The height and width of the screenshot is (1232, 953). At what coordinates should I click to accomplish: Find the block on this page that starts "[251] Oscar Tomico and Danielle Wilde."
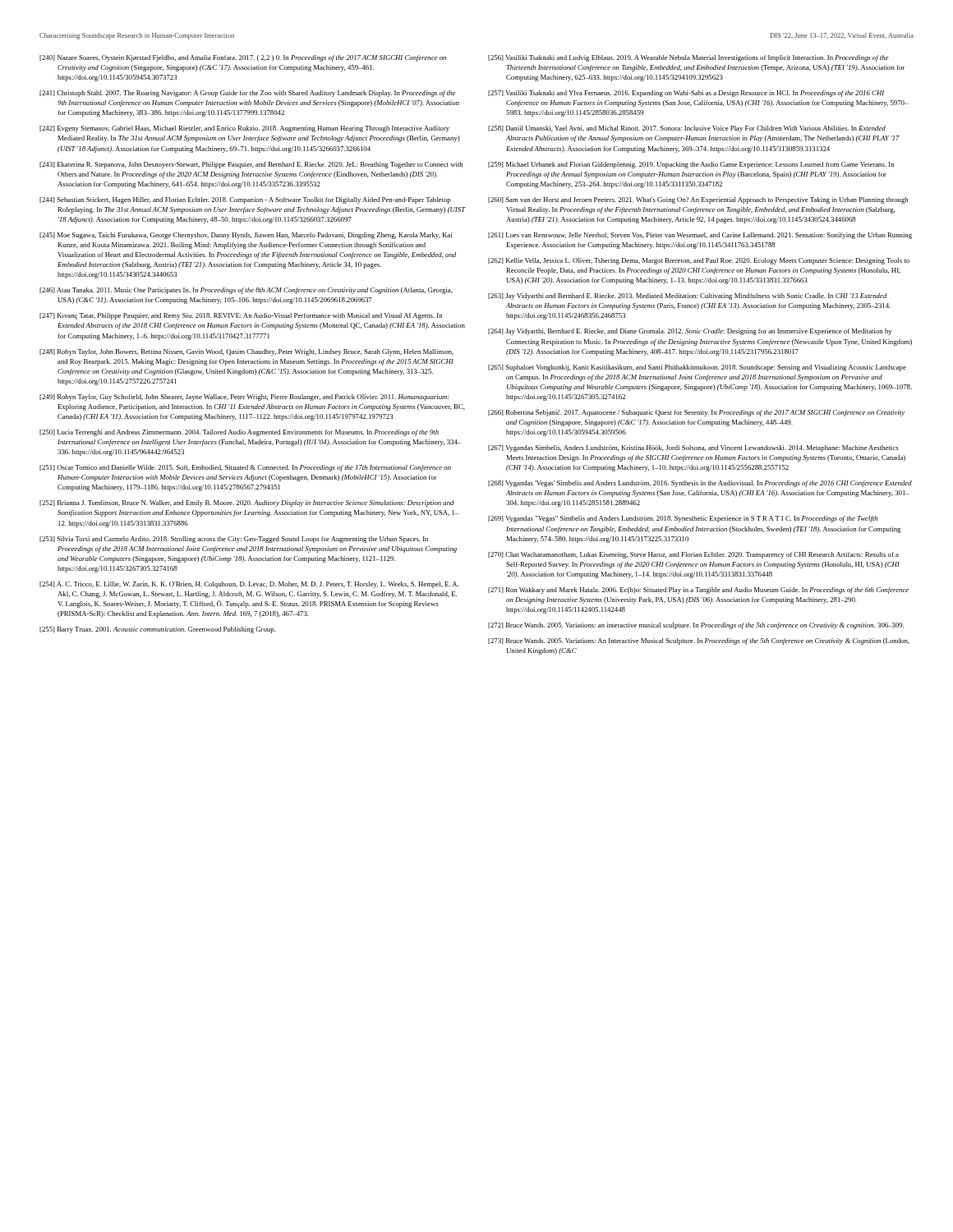(245, 477)
